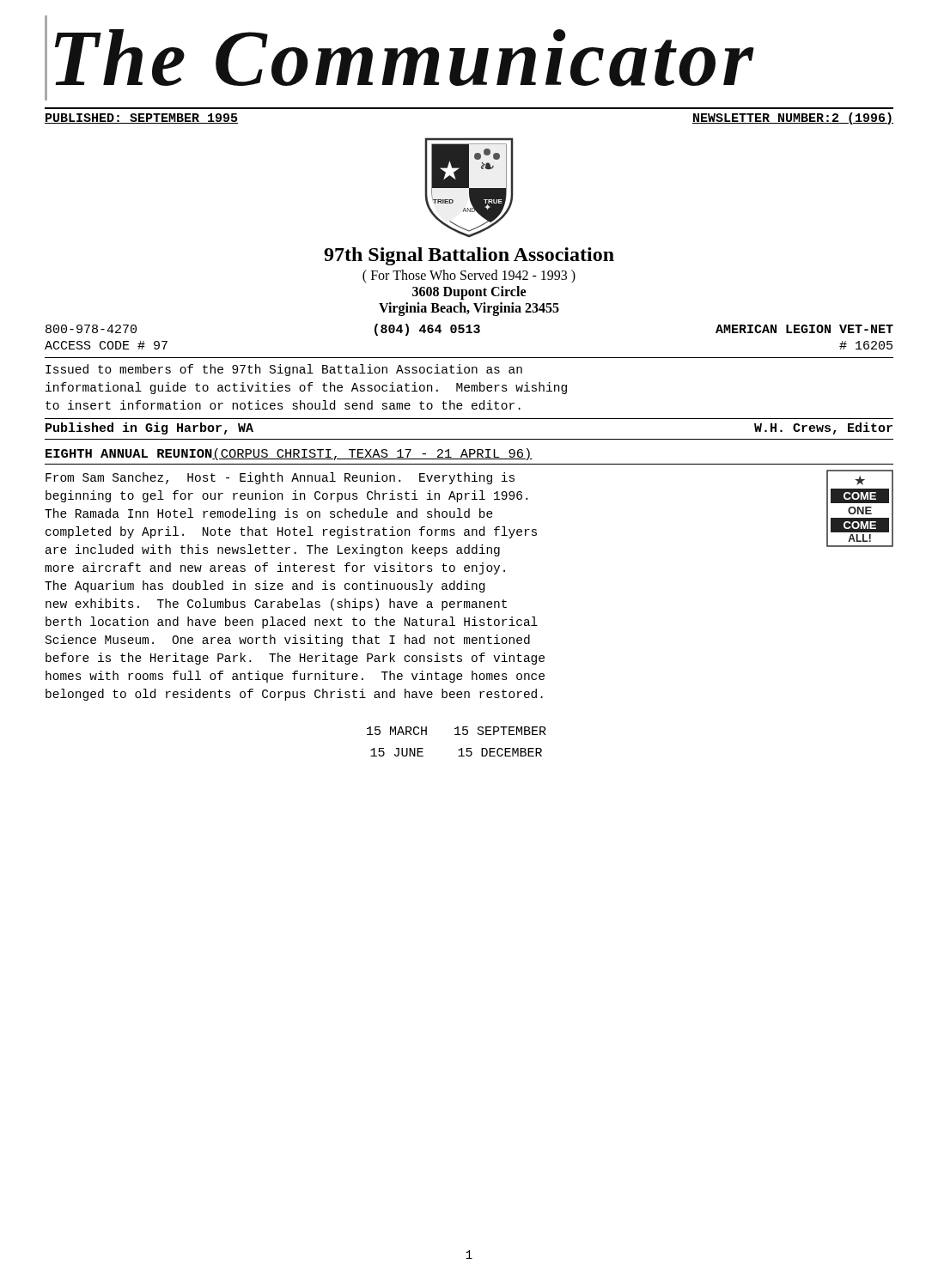Point to the block starting "Issued to members of the 97th Signal Battalion"

(306, 388)
